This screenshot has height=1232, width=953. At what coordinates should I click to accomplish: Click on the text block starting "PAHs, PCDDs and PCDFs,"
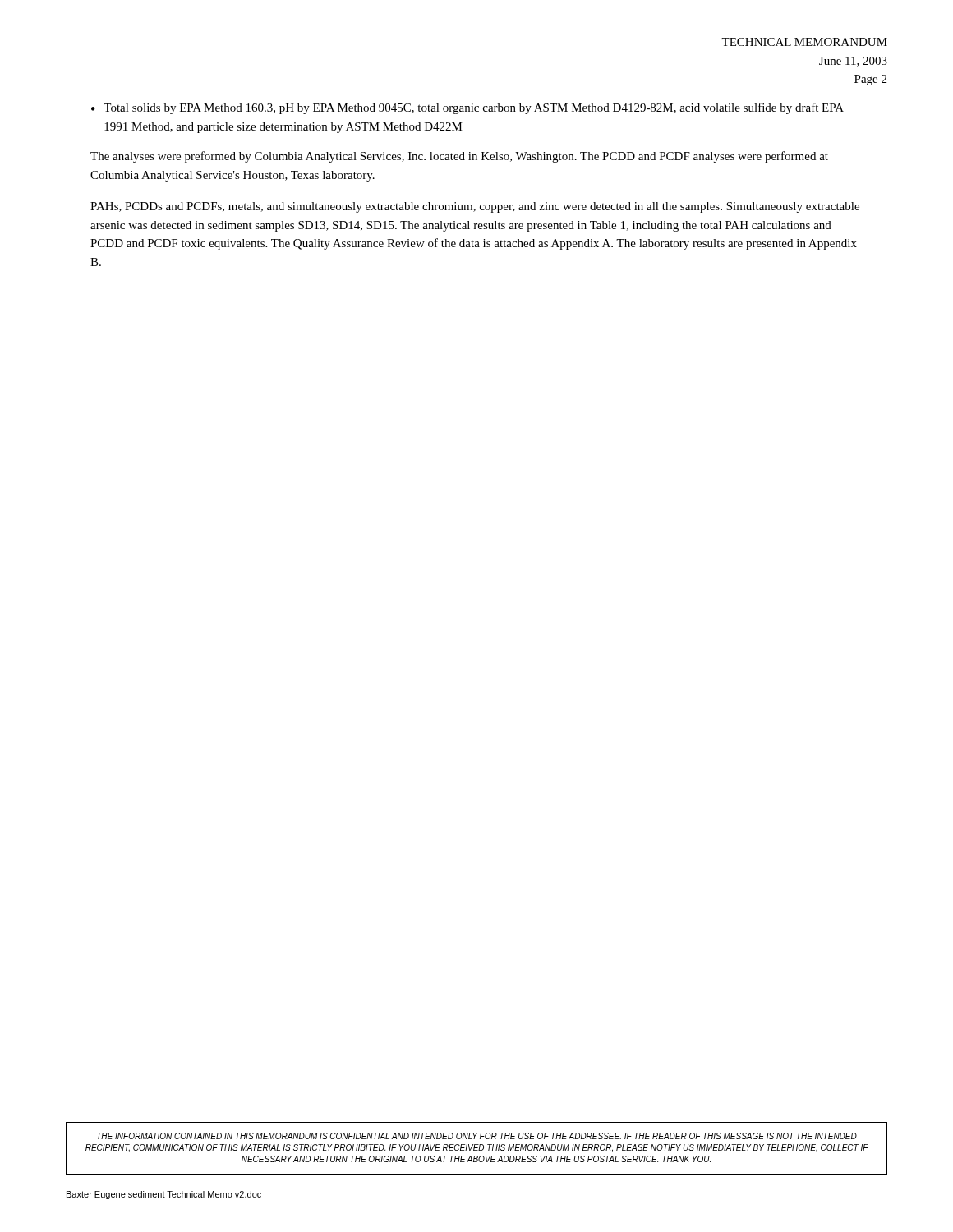click(x=475, y=234)
